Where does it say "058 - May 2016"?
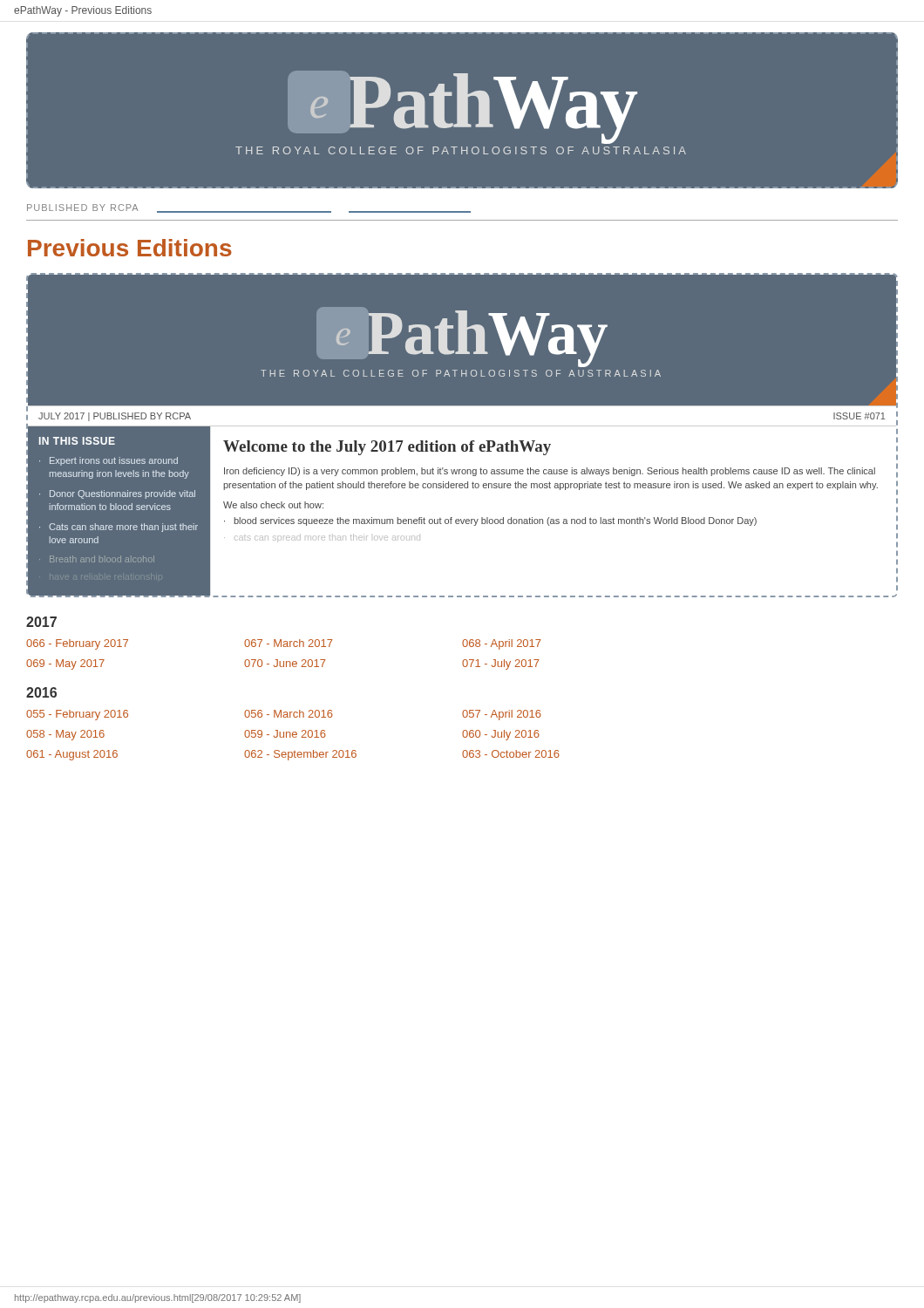 click(x=66, y=734)
